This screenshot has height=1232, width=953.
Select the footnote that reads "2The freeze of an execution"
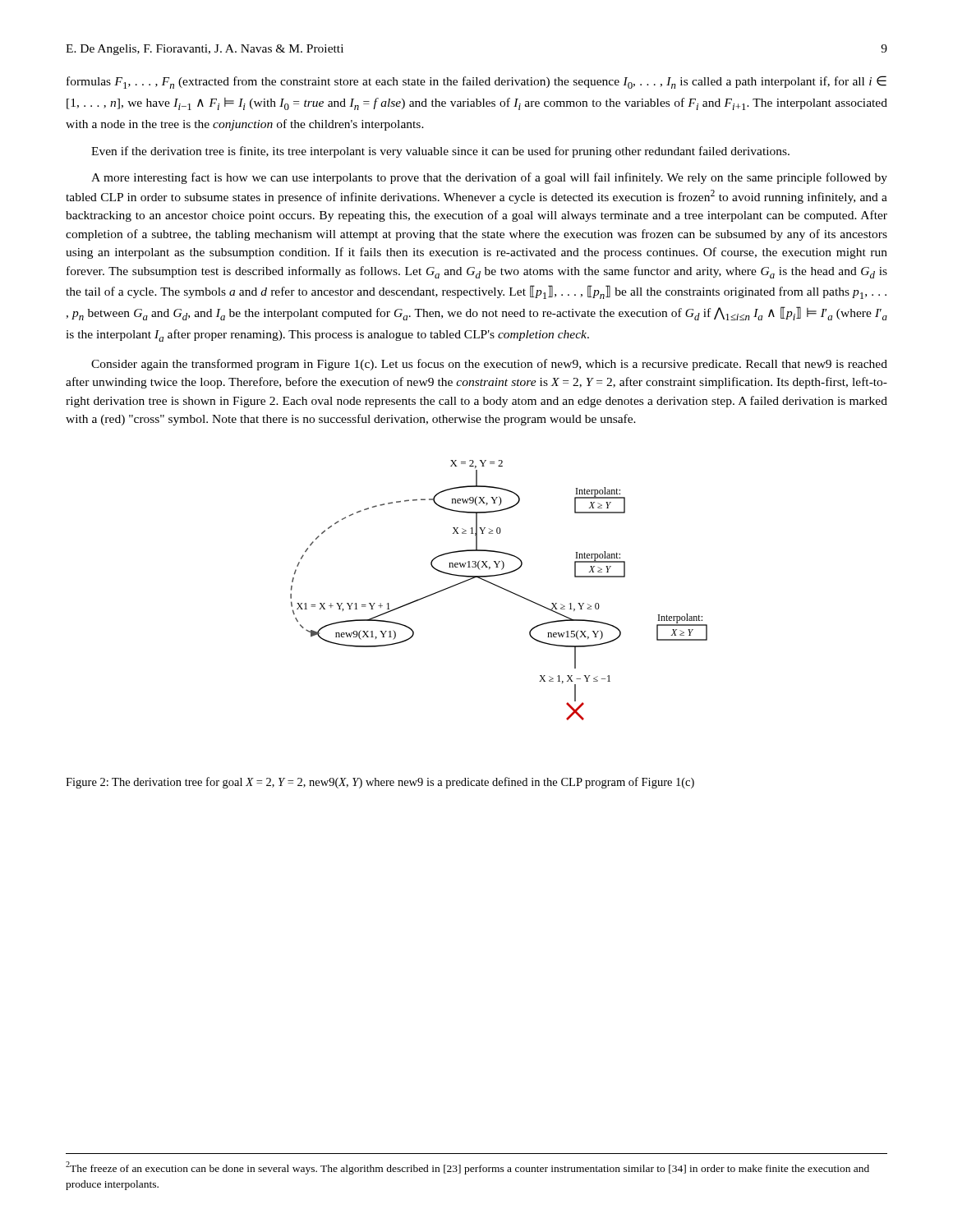[x=468, y=1175]
